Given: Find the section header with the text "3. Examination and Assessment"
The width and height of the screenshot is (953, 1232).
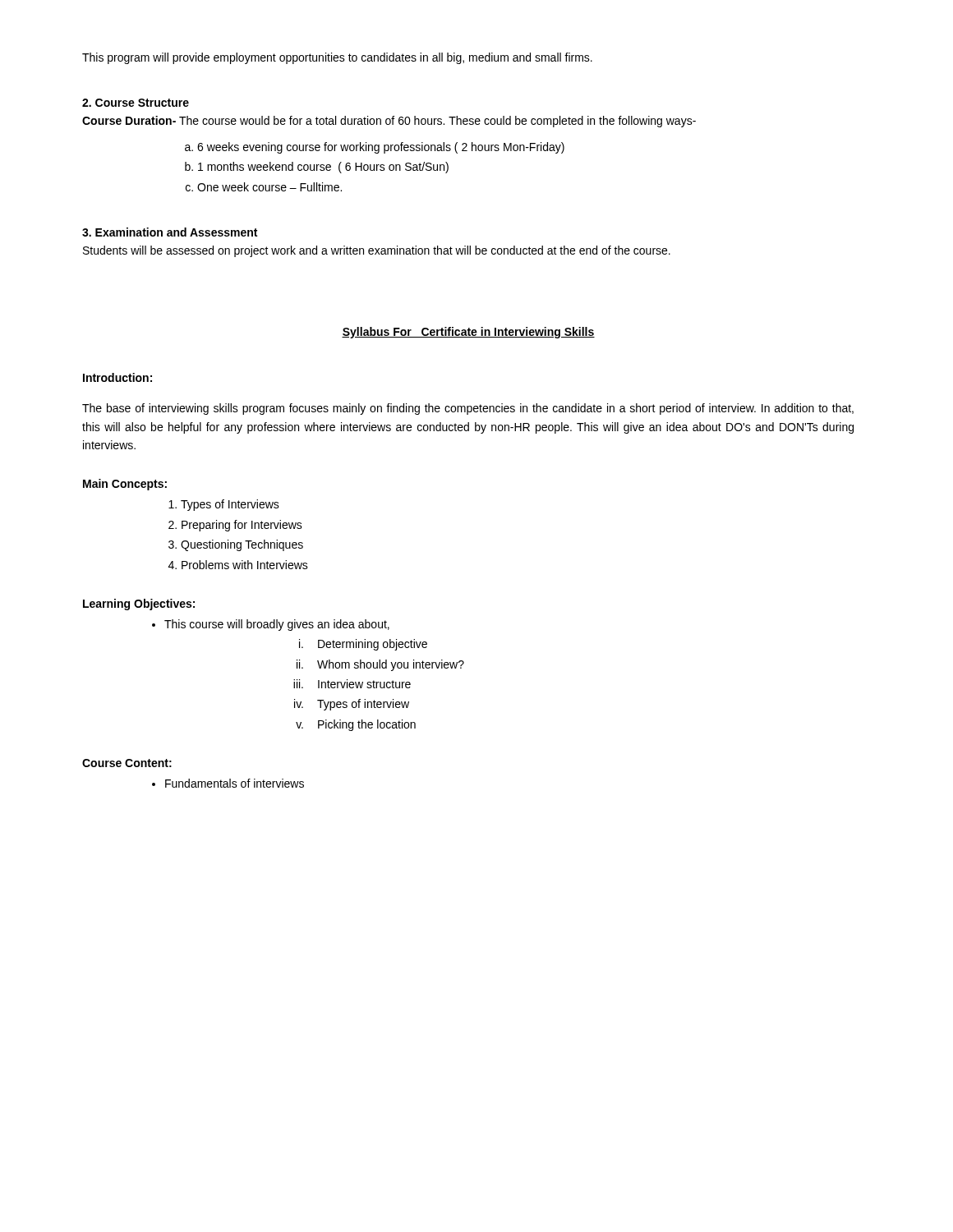Looking at the screenshot, I should (170, 233).
